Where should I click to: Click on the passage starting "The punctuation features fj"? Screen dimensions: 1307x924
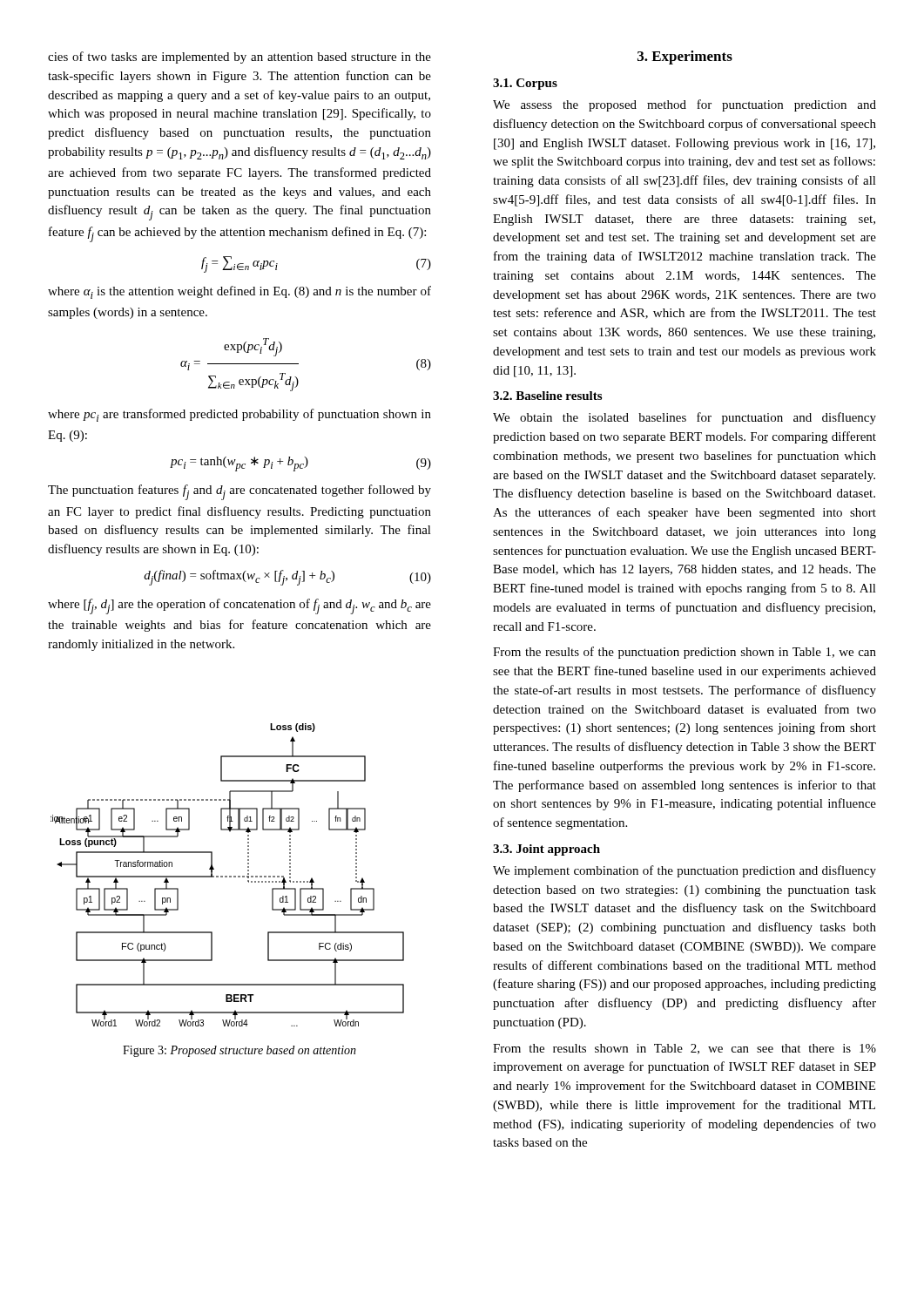(239, 520)
